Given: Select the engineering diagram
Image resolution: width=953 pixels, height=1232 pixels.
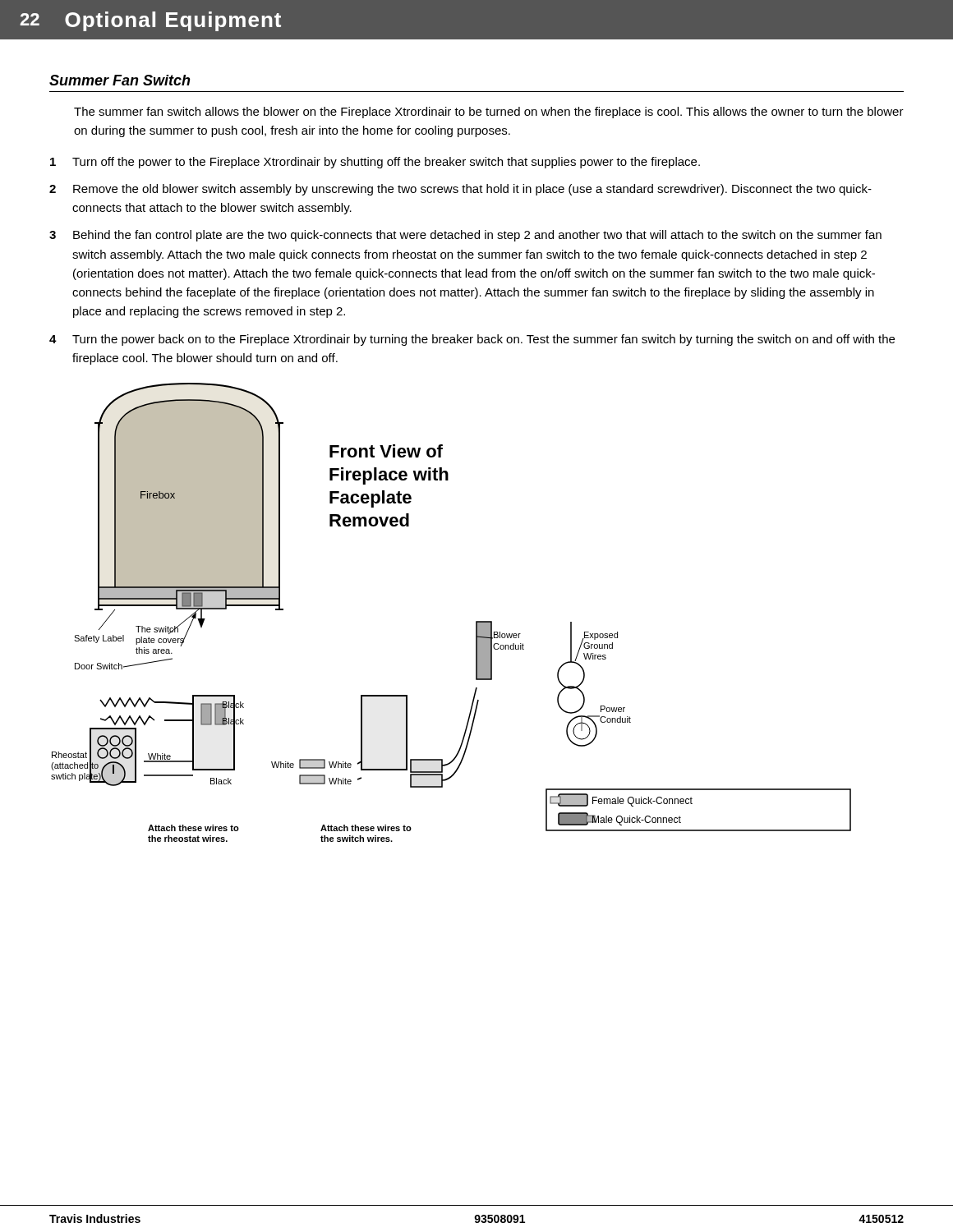Looking at the screenshot, I should click(x=476, y=626).
